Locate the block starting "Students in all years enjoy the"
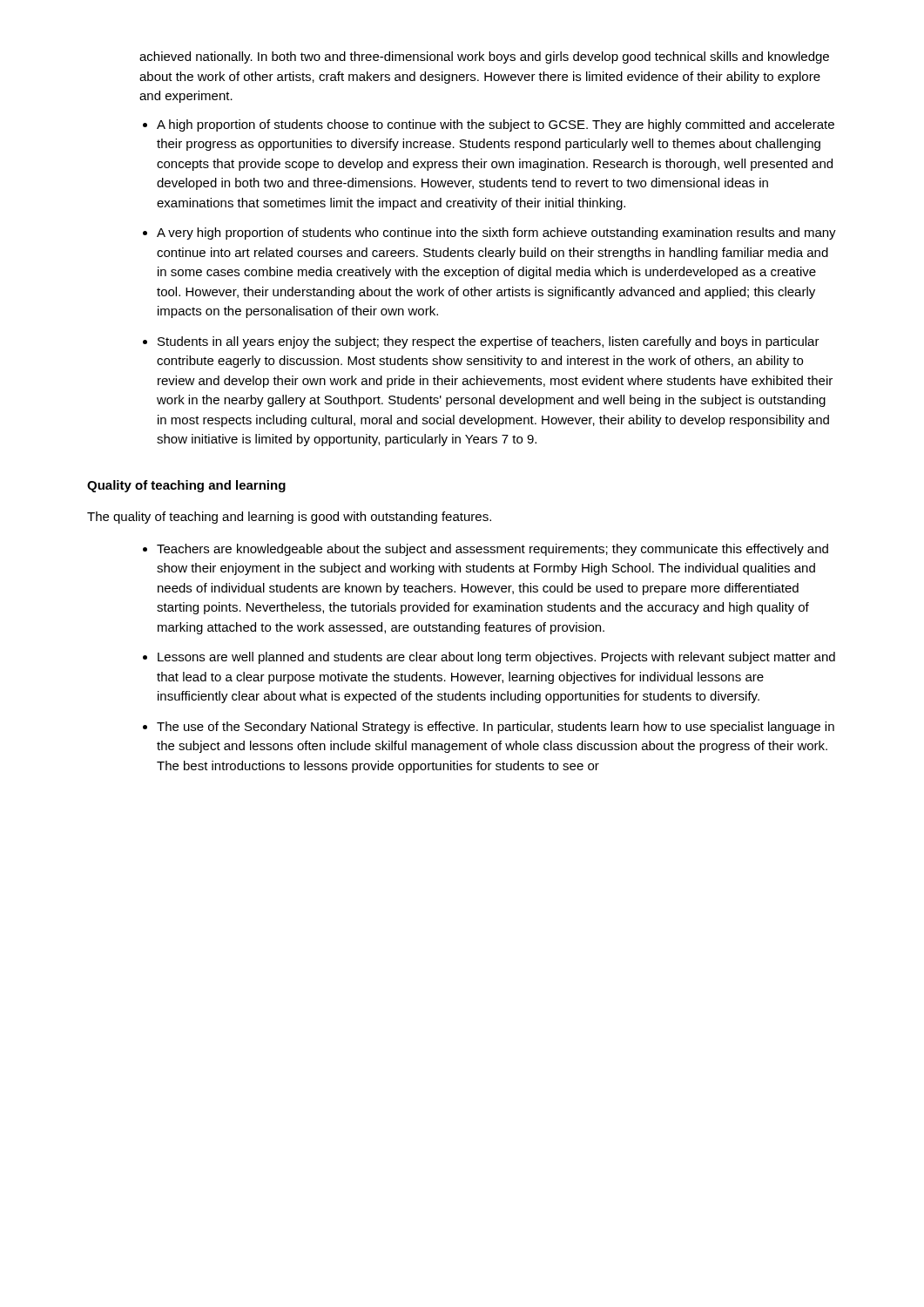This screenshot has height=1307, width=924. click(495, 390)
